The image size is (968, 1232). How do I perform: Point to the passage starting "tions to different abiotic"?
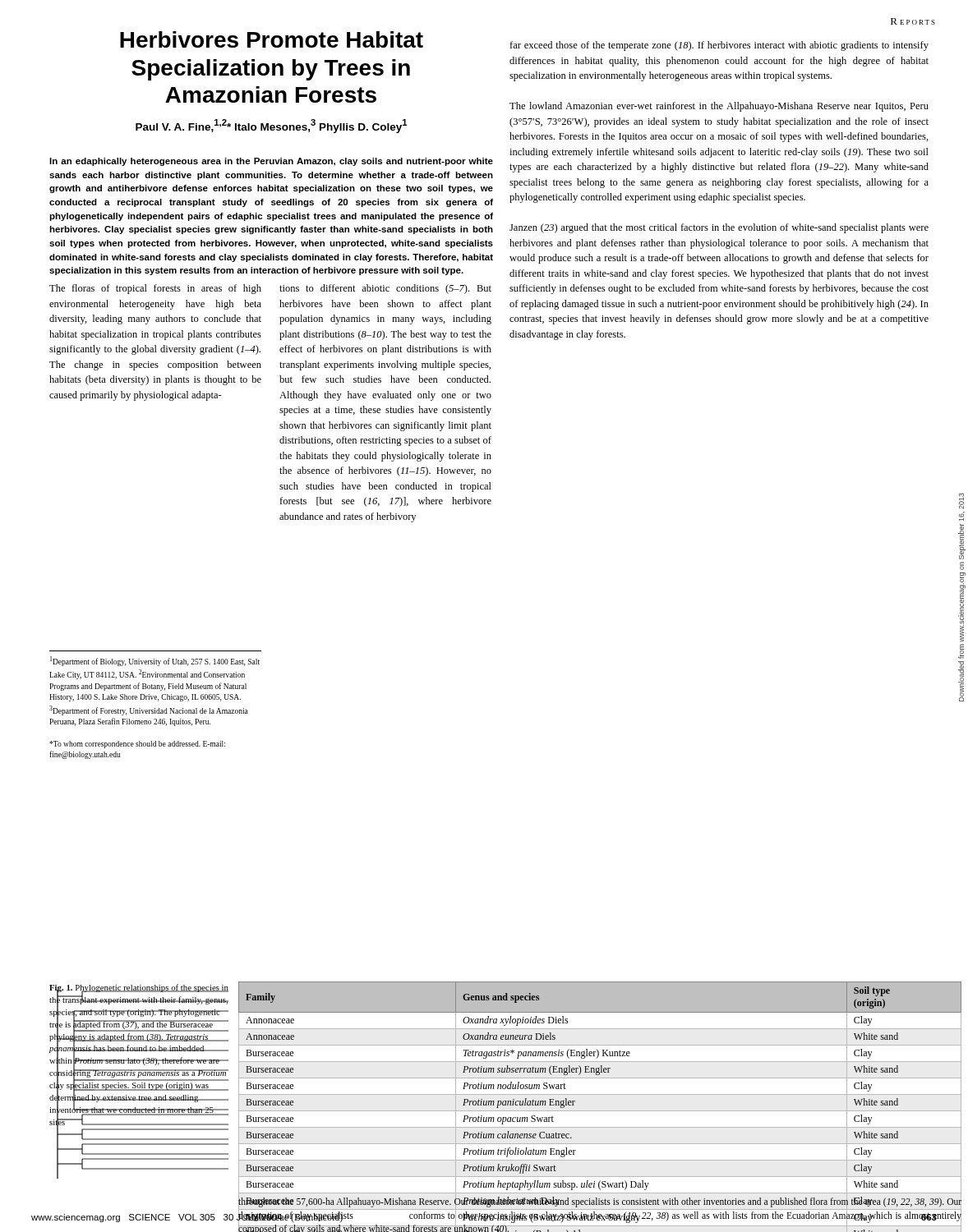pyautogui.click(x=385, y=402)
